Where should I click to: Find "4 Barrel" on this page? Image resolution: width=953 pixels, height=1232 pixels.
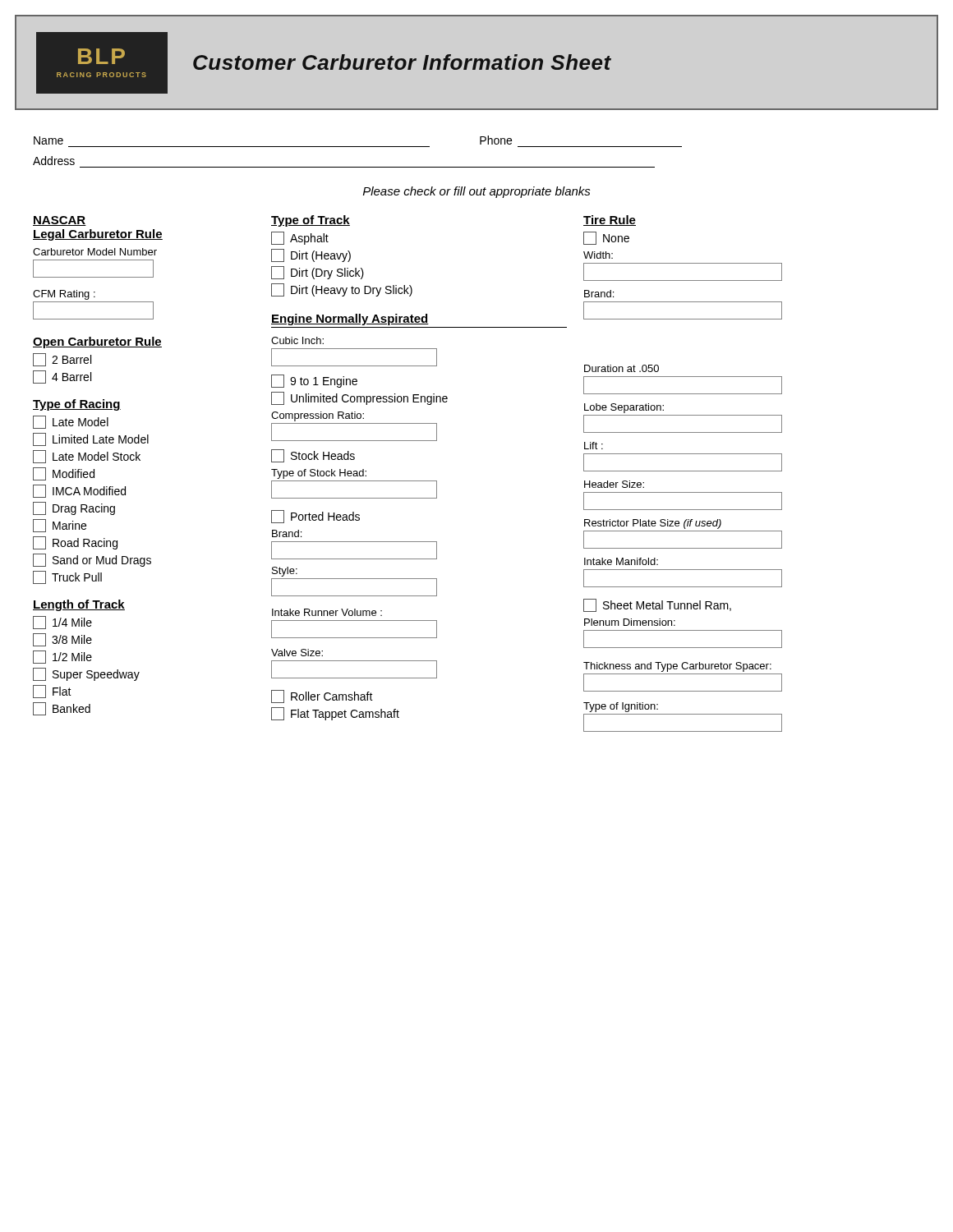tap(62, 377)
